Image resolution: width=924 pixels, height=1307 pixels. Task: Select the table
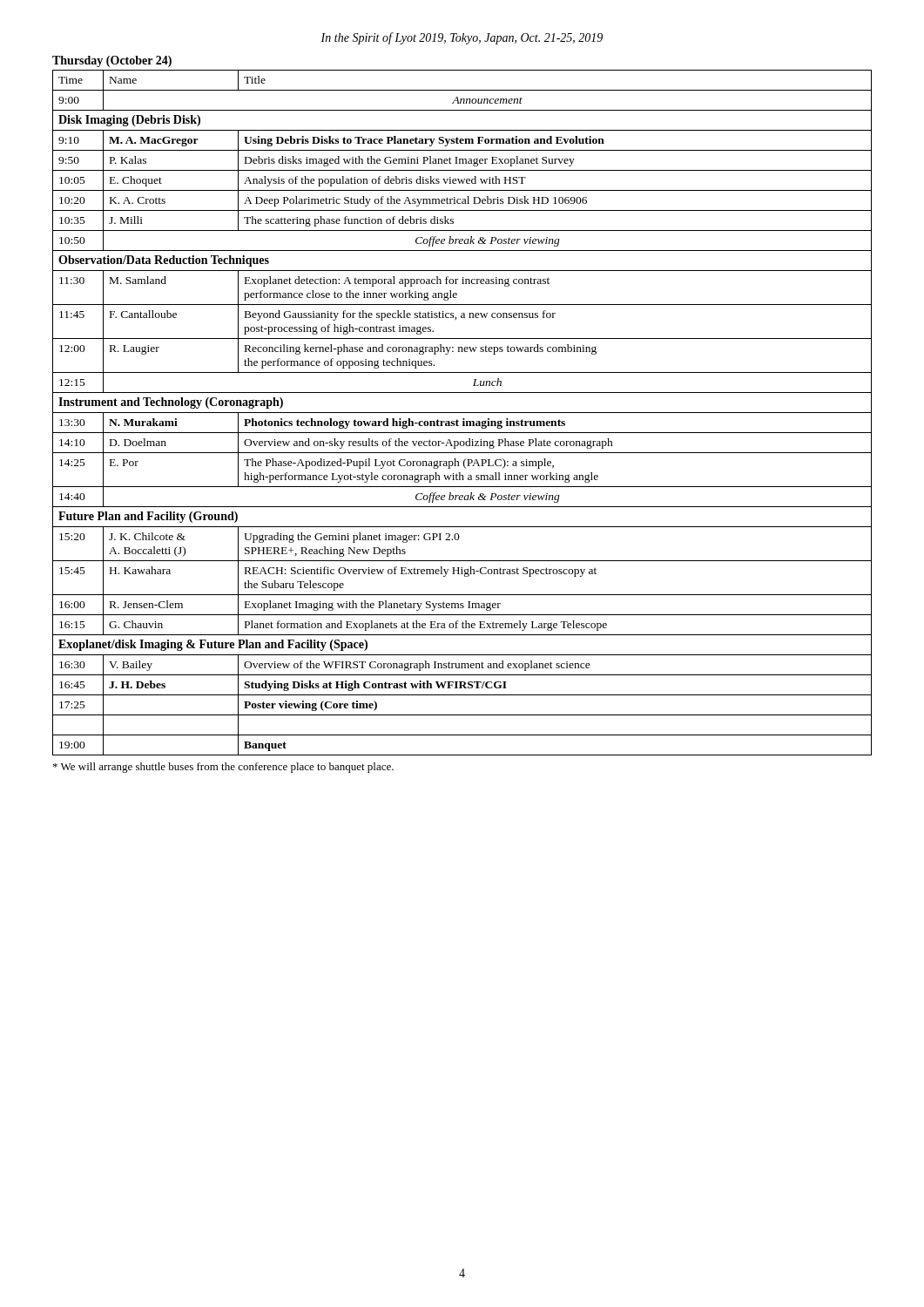pyautogui.click(x=462, y=413)
